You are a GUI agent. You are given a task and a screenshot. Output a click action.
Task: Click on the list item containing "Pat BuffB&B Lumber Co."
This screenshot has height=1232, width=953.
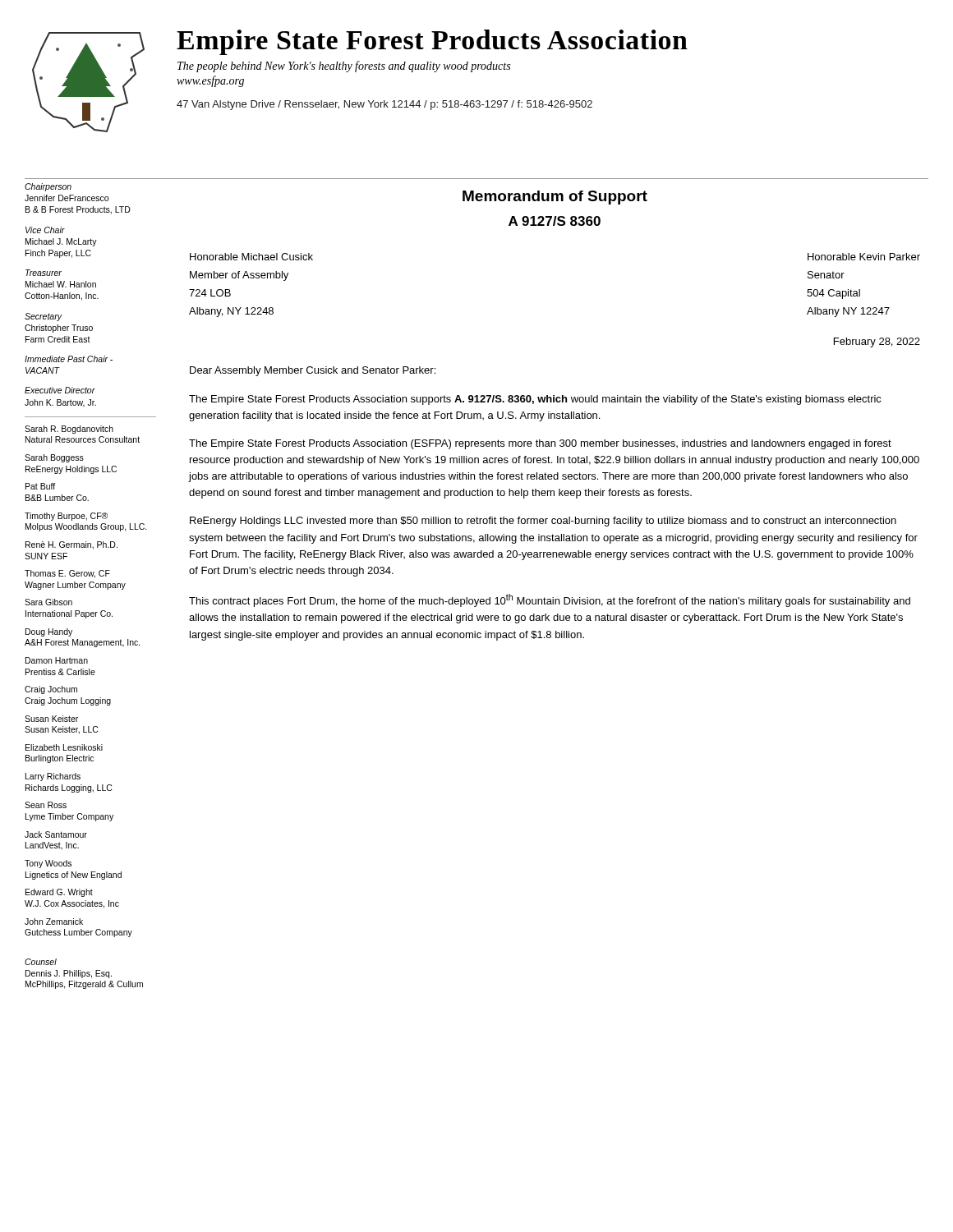[x=57, y=492]
